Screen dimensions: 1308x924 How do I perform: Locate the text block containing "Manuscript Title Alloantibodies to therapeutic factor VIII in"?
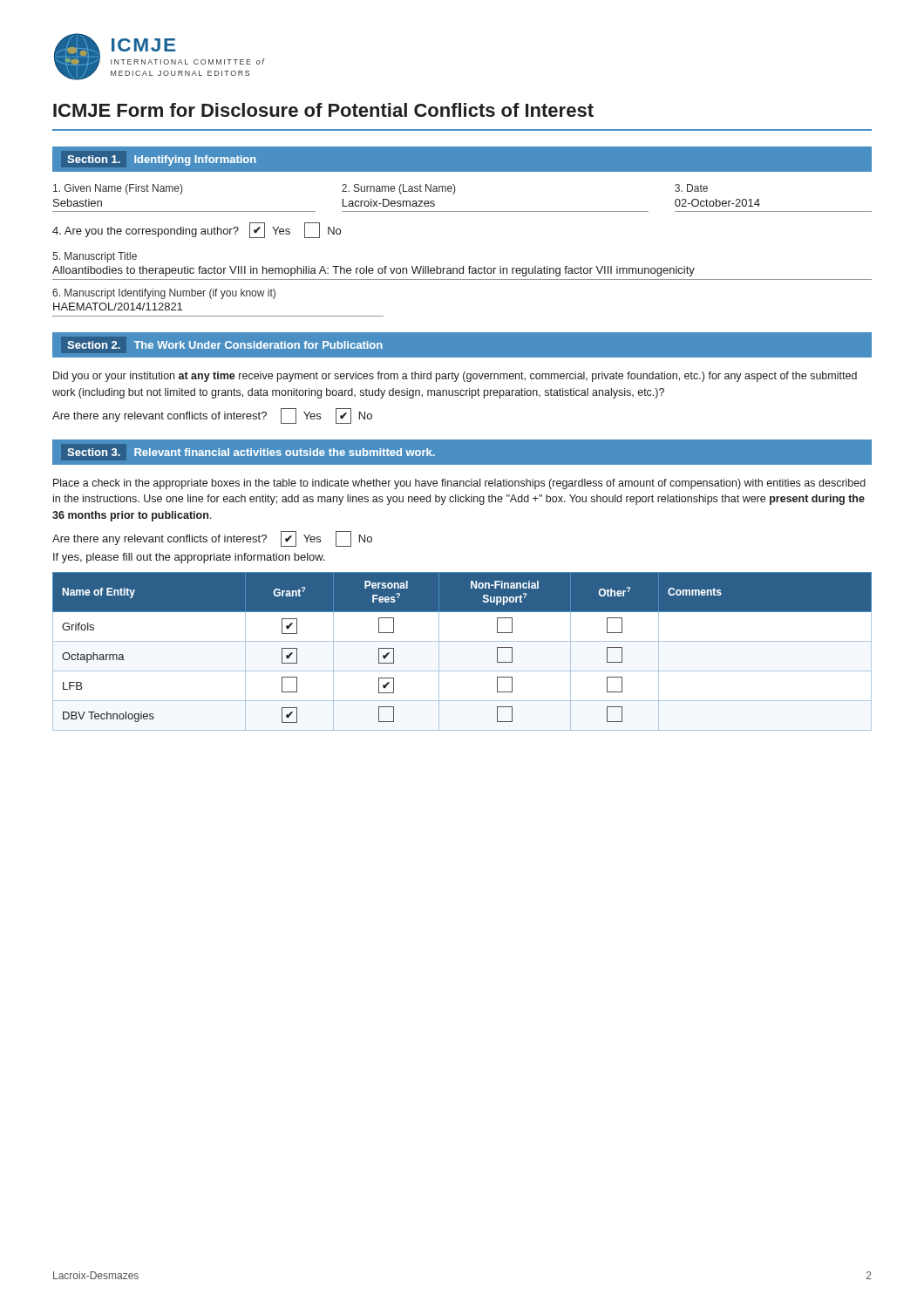coord(462,265)
